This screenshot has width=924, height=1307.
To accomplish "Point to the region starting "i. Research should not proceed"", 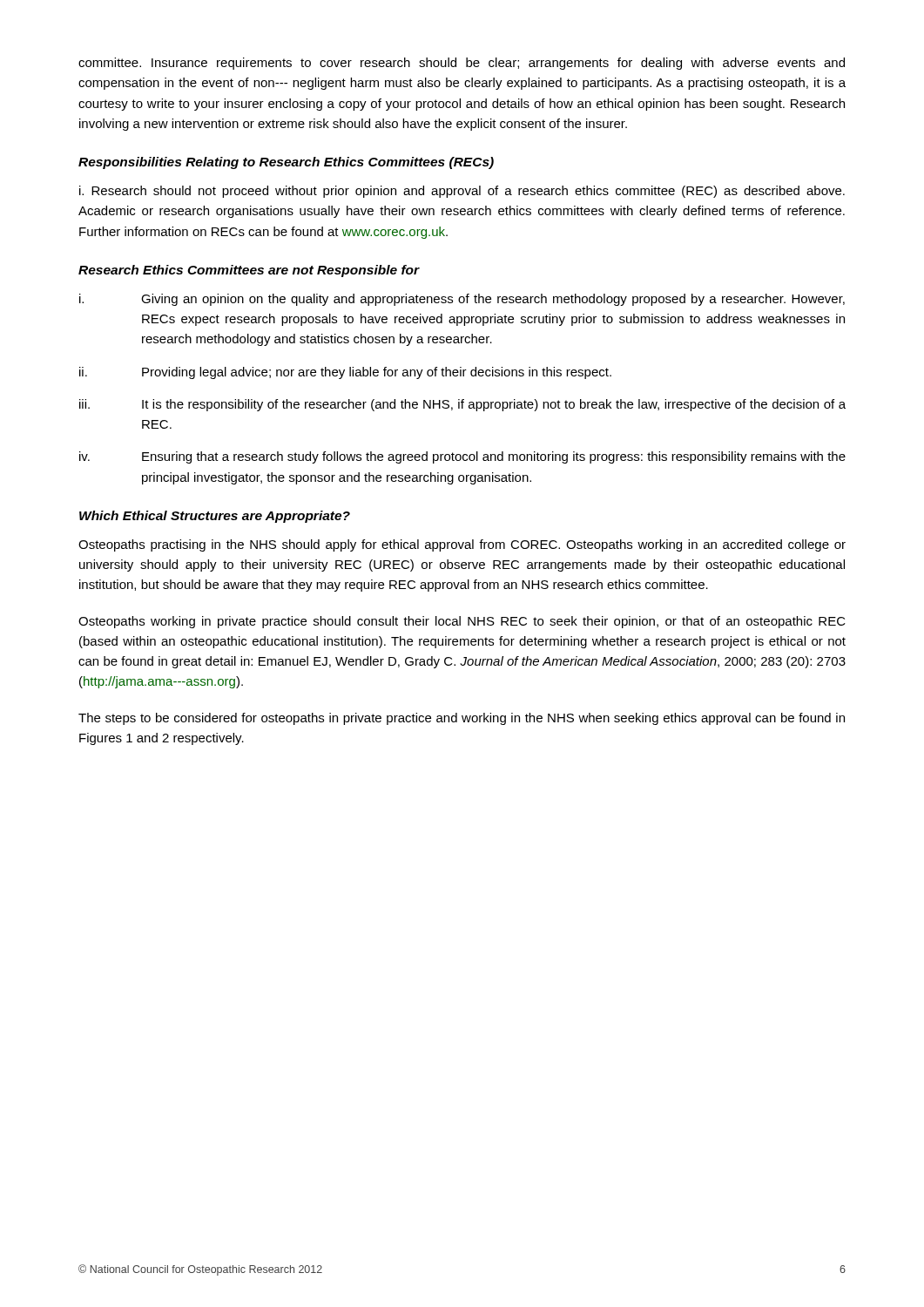I will (x=462, y=211).
